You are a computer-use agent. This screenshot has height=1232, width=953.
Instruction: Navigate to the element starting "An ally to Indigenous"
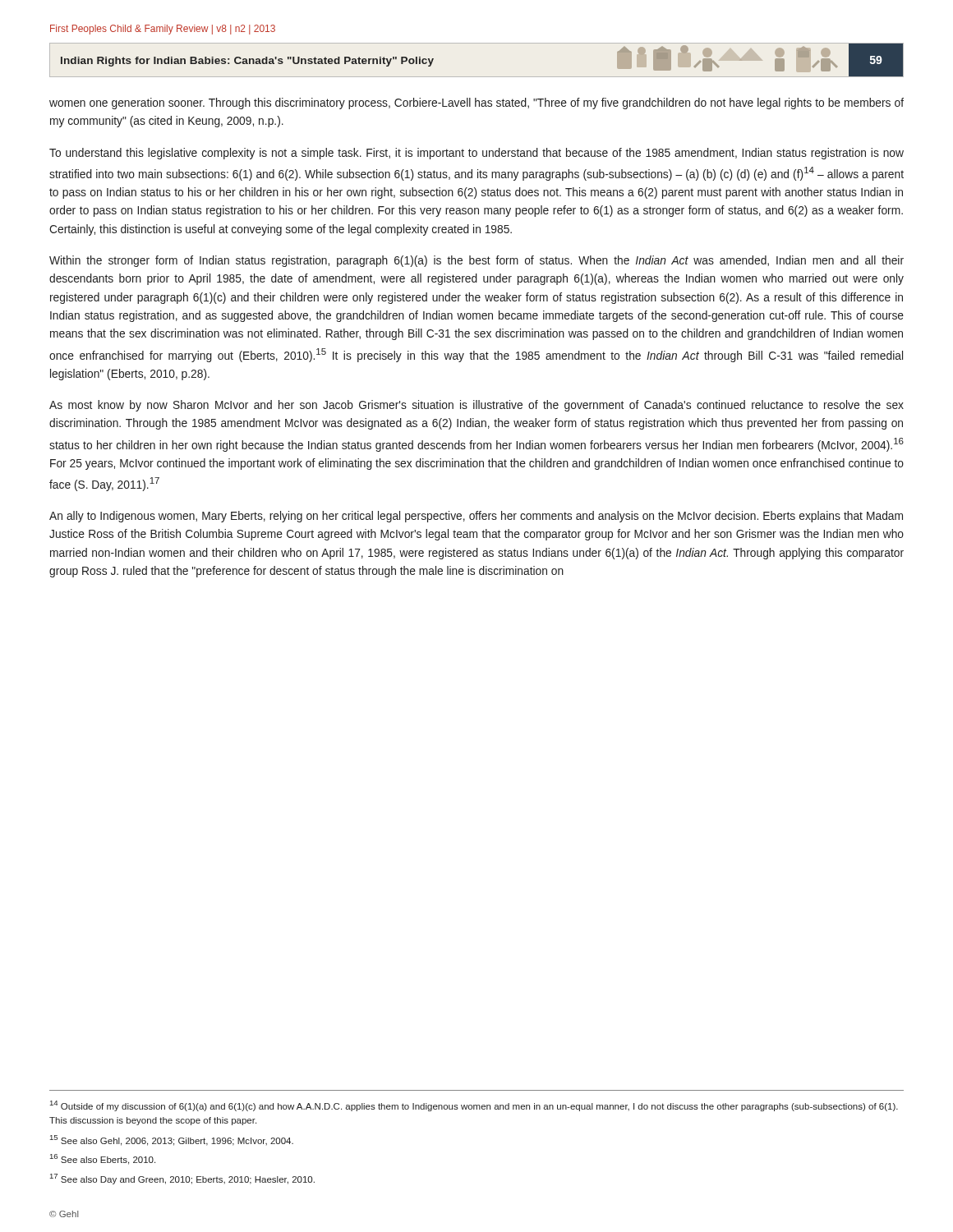click(x=476, y=544)
